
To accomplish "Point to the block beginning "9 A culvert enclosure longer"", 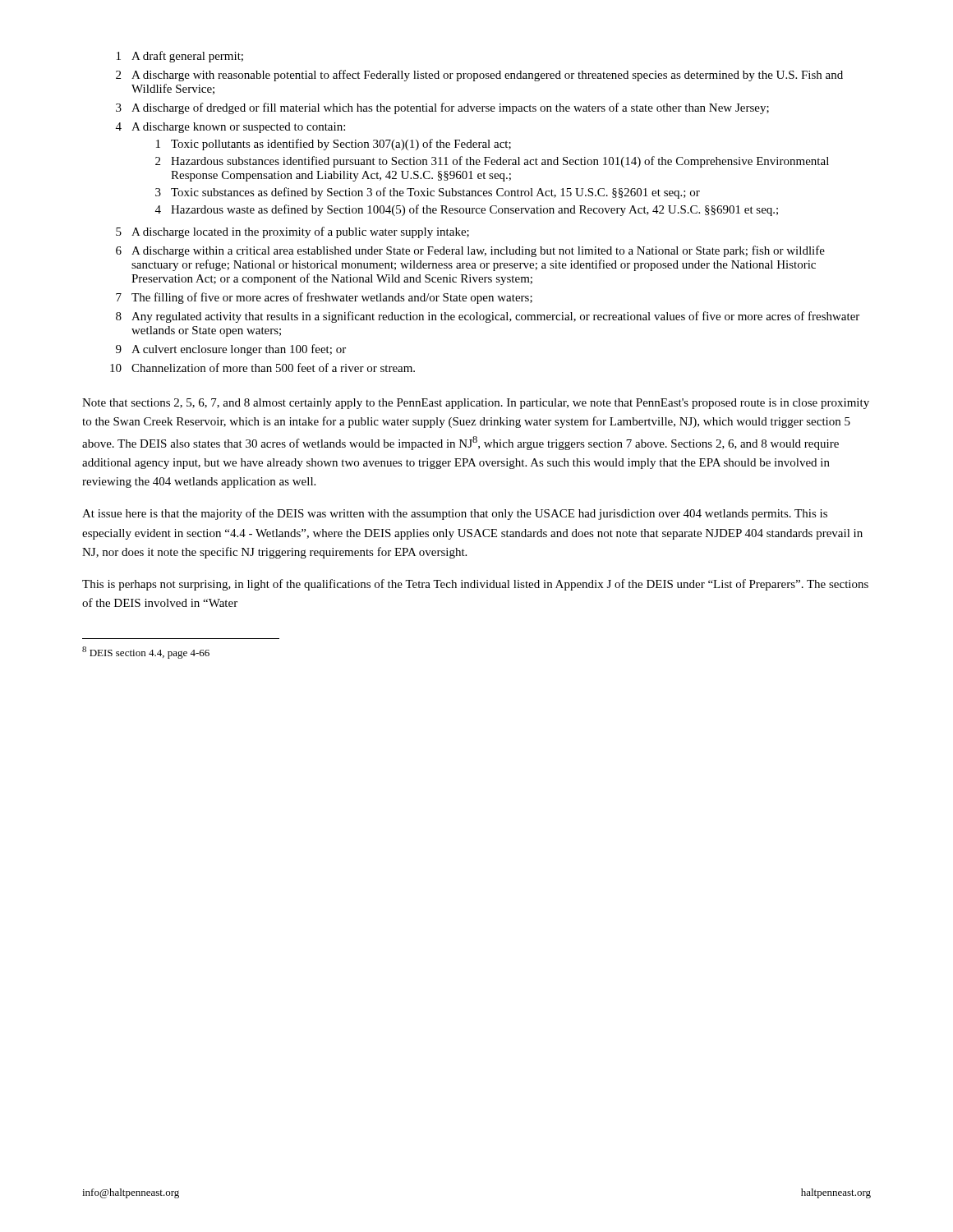I will pyautogui.click(x=231, y=350).
